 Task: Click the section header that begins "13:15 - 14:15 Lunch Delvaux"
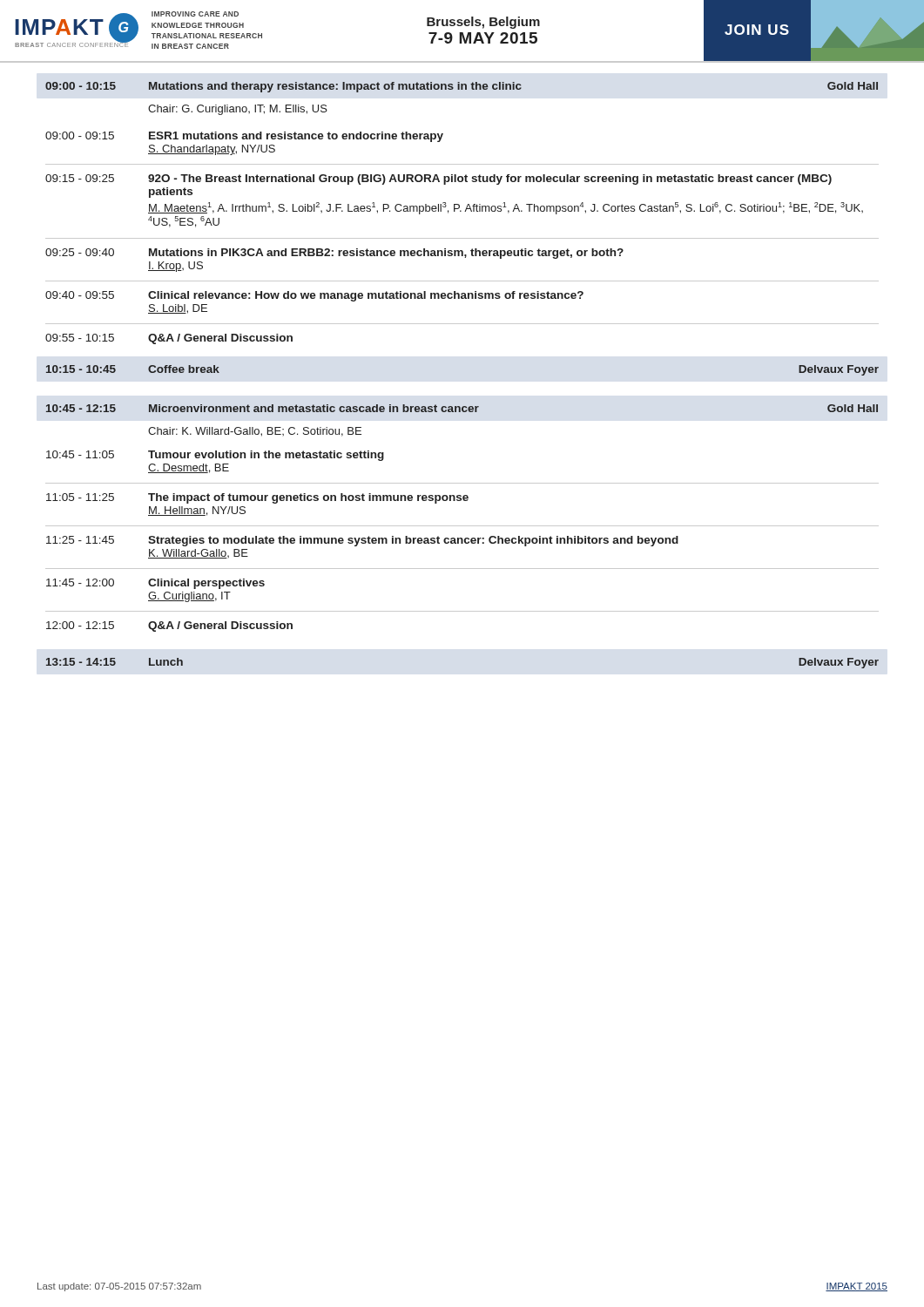tap(93, 663)
